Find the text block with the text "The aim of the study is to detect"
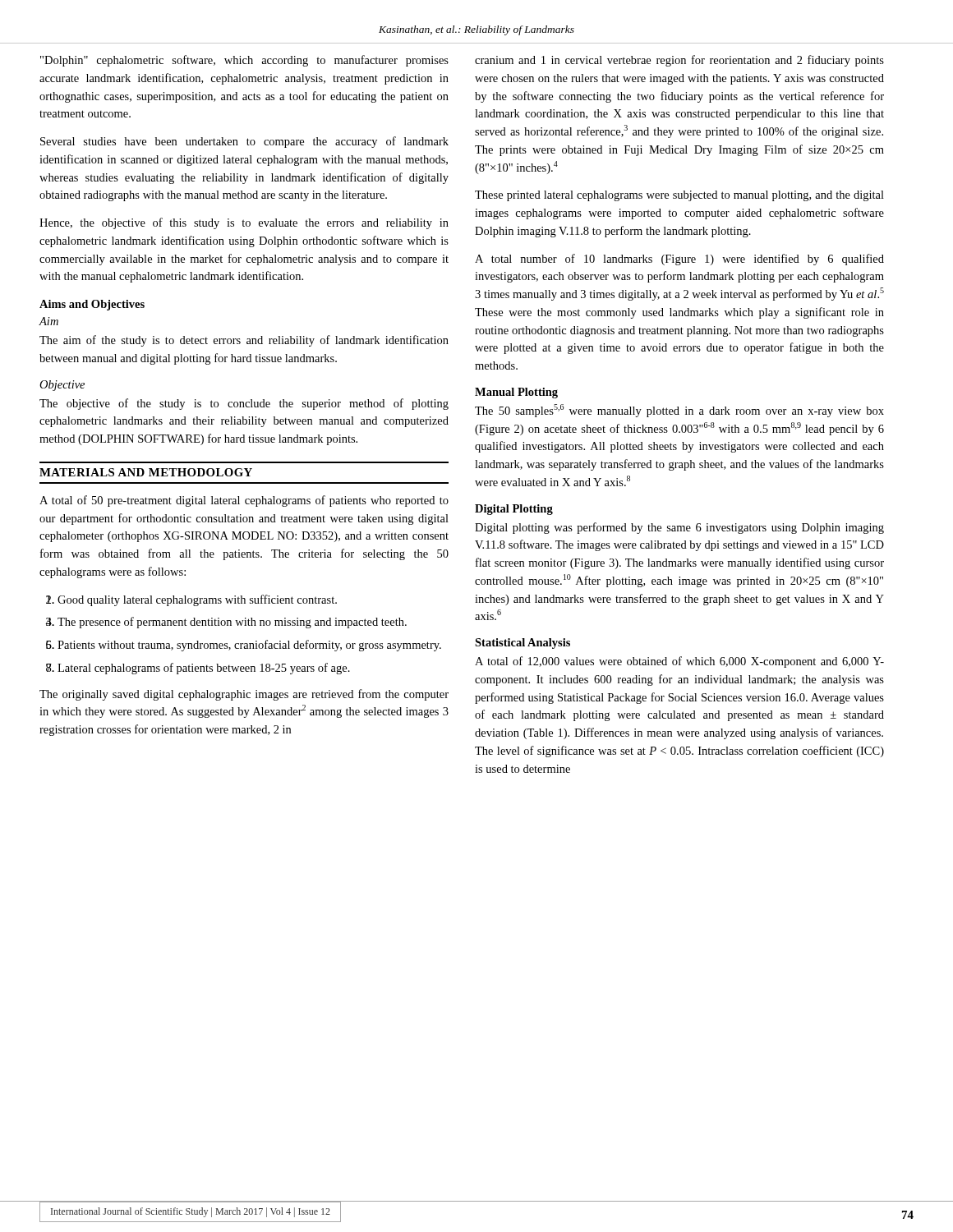The image size is (953, 1232). (244, 350)
